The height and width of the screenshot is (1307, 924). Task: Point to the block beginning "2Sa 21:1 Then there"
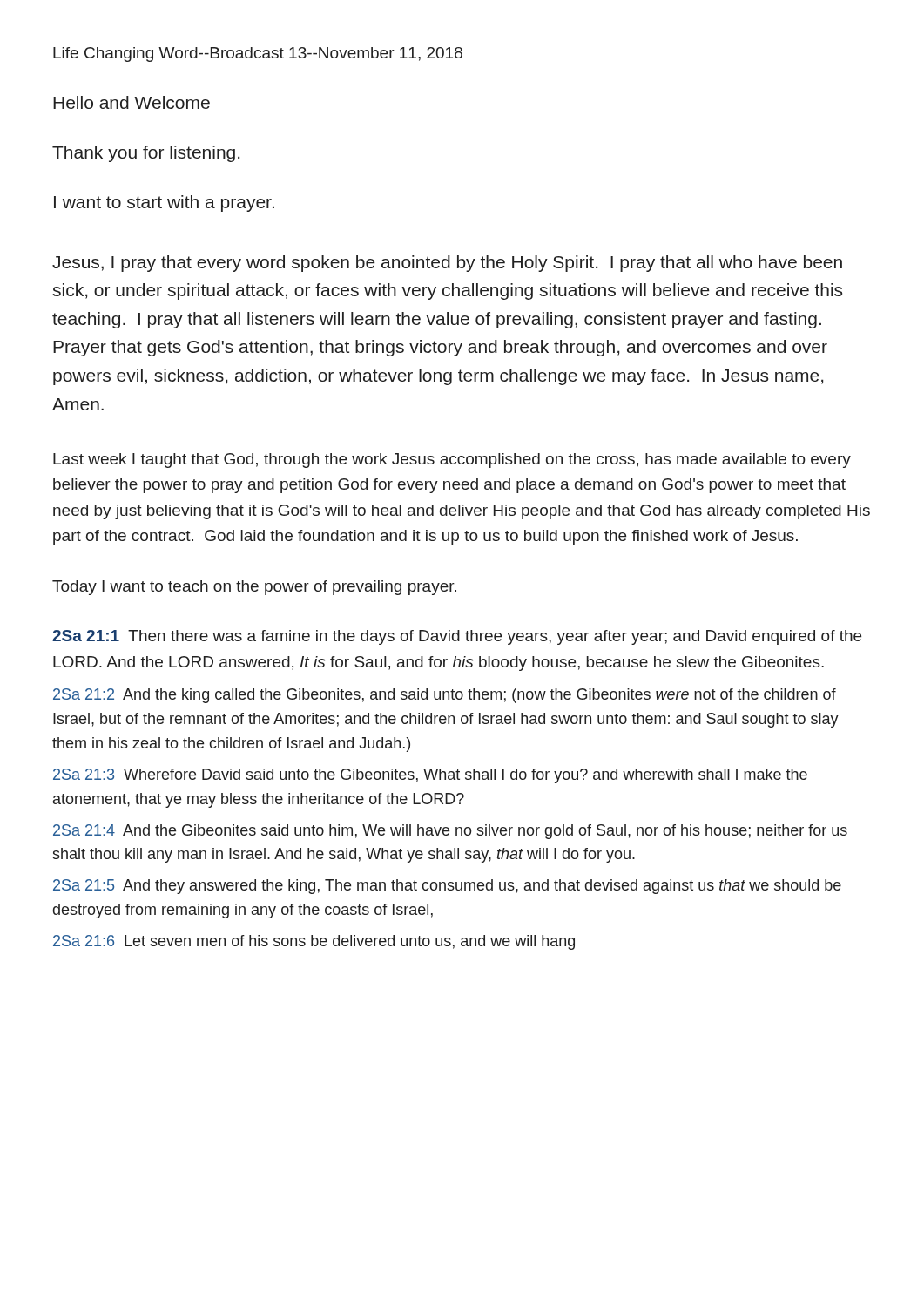(457, 649)
